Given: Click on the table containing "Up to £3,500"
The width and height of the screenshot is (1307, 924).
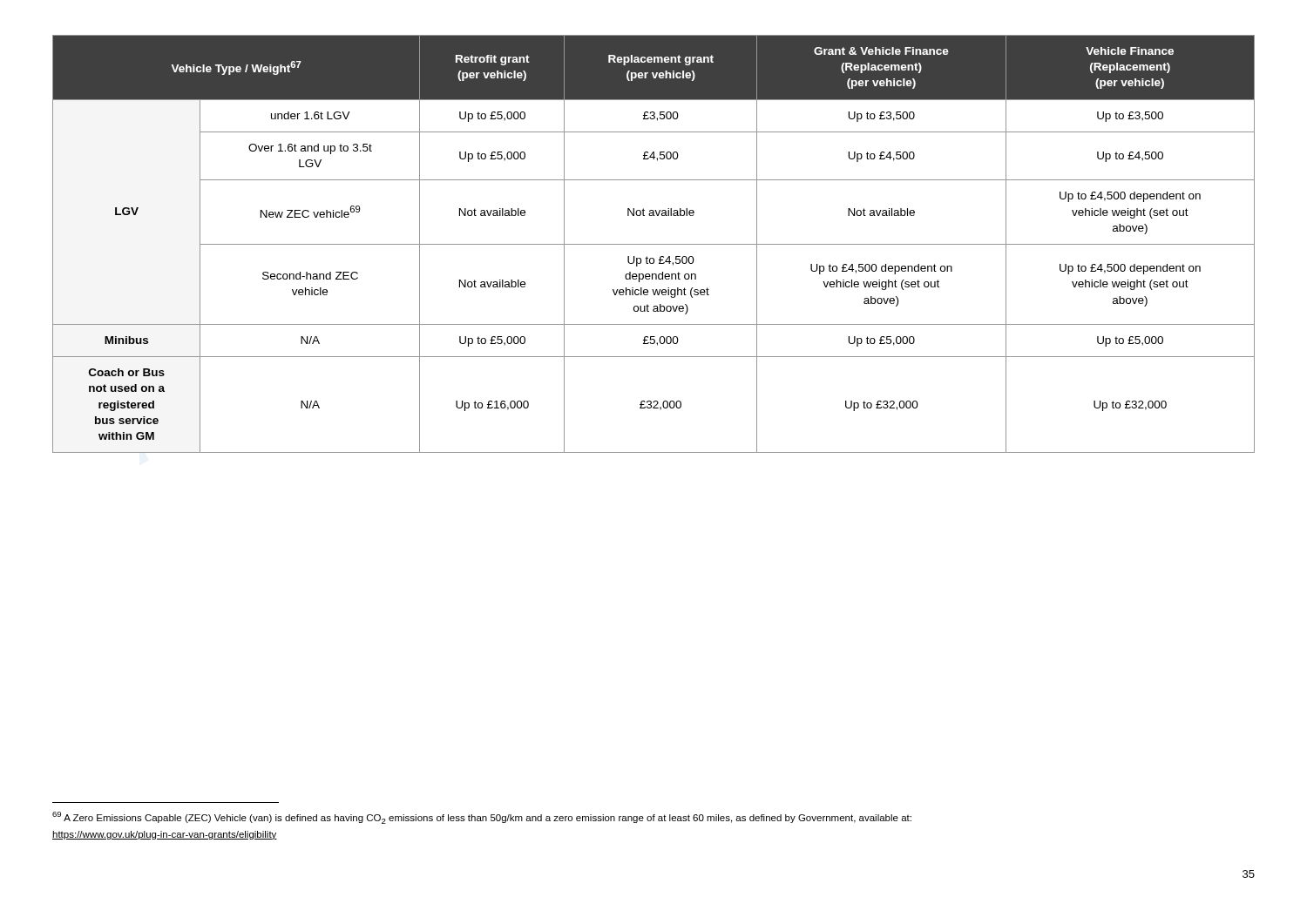Looking at the screenshot, I should [x=654, y=244].
